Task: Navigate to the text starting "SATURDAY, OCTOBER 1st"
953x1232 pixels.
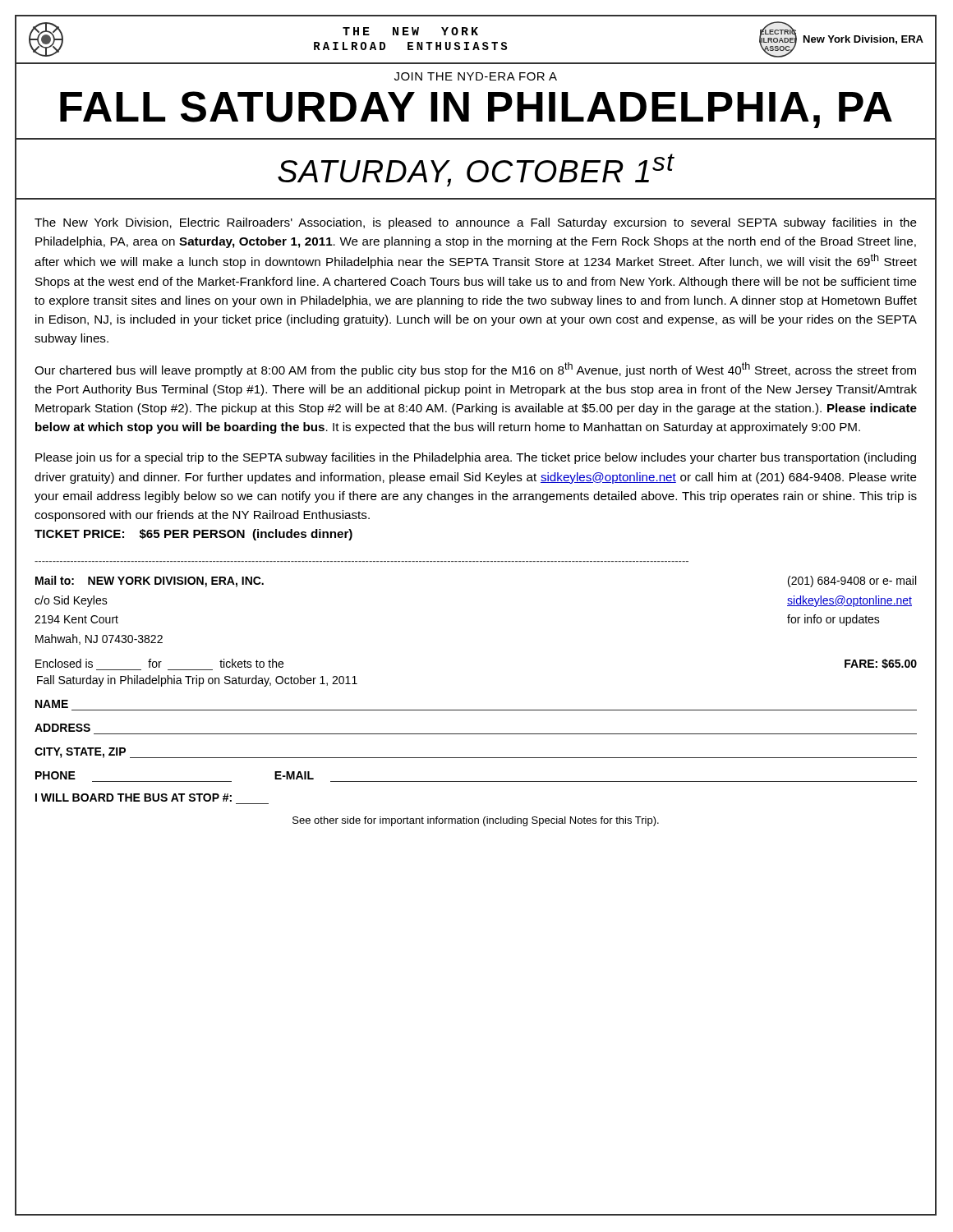Action: click(476, 168)
